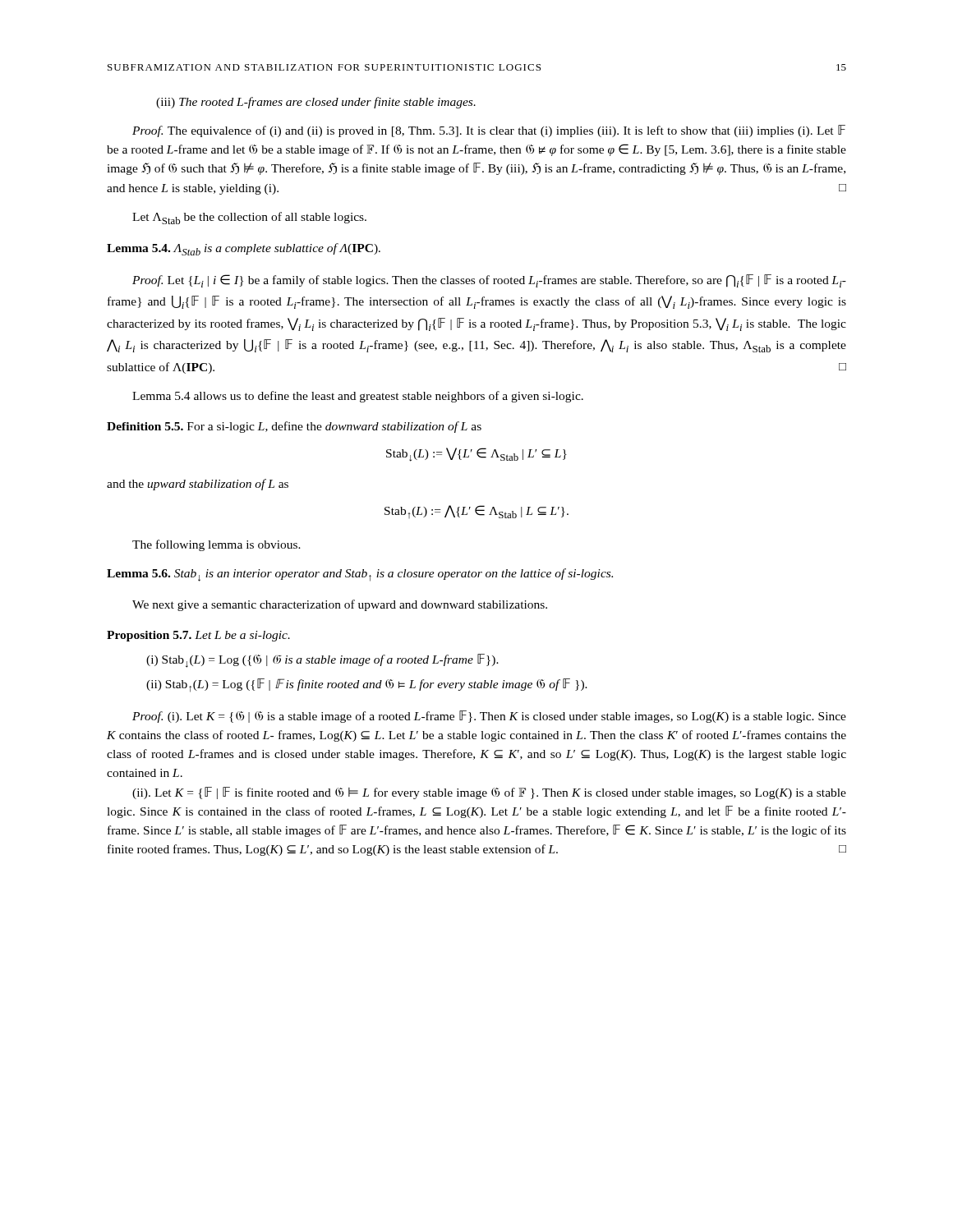Click on the text block that says "We next give a semantic characterization of"

coord(476,604)
